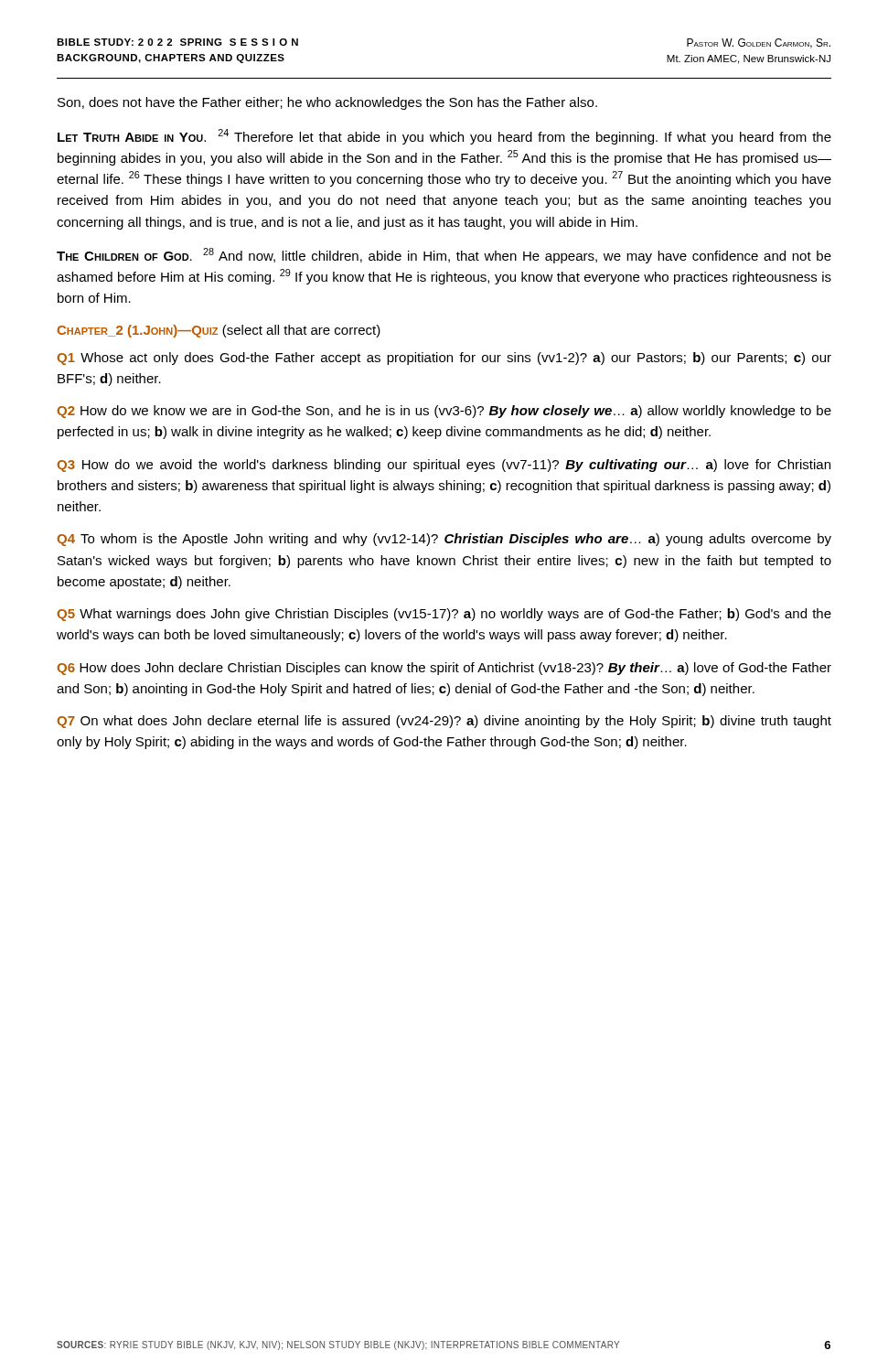Navigate to the region starting "Q5 What warnings does John give Christian"

[x=444, y=624]
